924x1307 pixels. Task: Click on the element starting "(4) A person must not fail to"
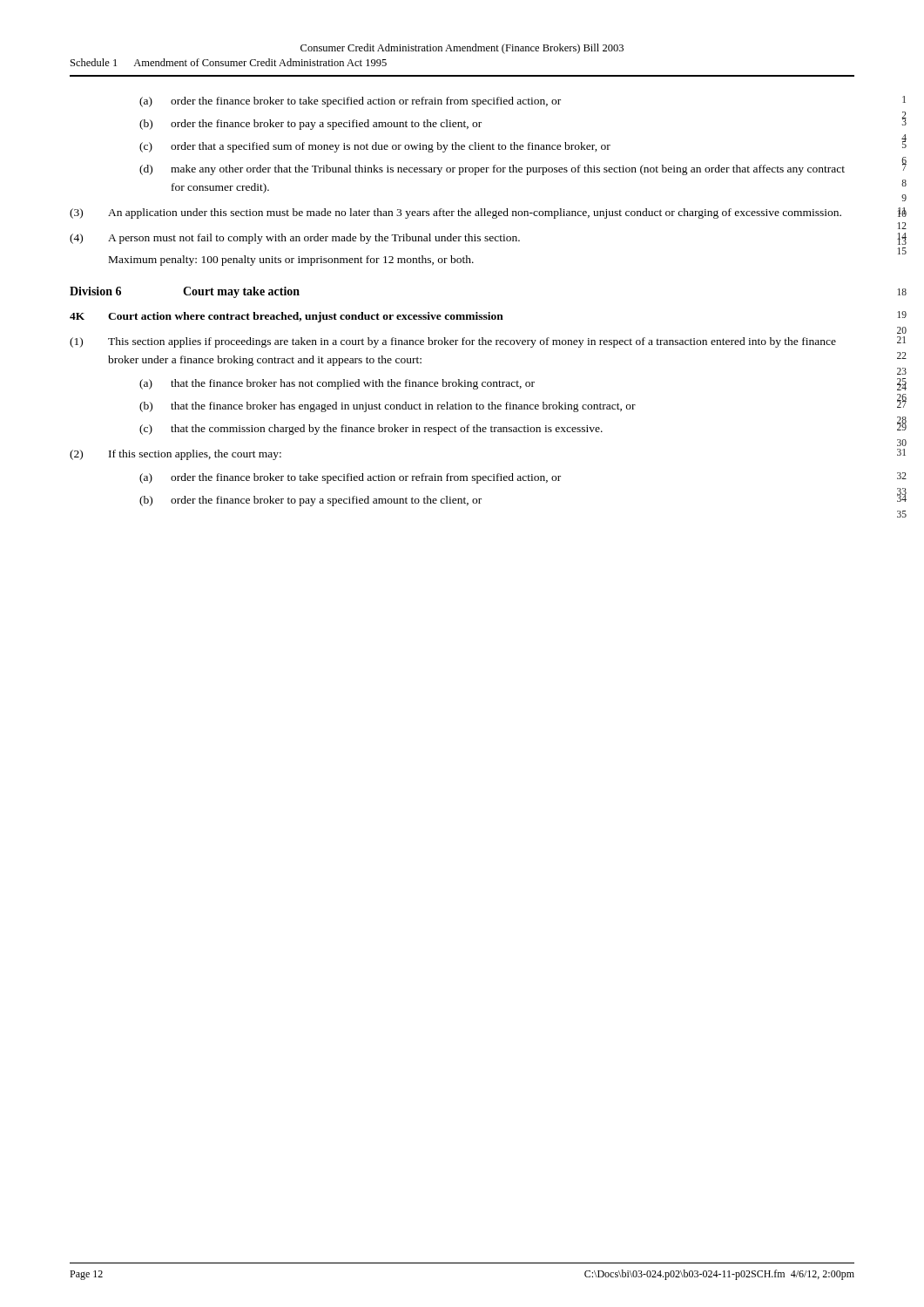[x=462, y=238]
